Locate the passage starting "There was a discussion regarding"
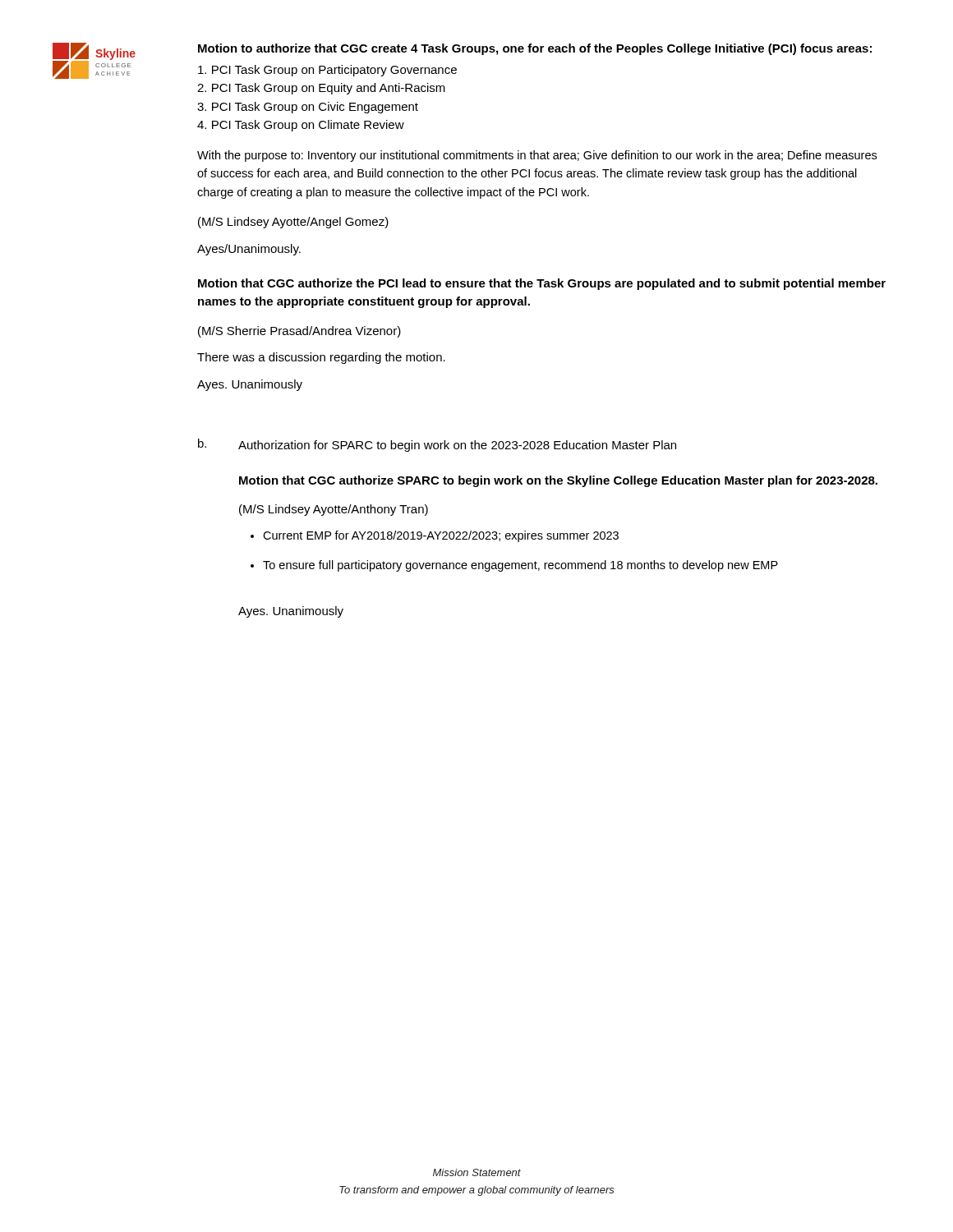Screen dimensions: 1232x953 (321, 357)
